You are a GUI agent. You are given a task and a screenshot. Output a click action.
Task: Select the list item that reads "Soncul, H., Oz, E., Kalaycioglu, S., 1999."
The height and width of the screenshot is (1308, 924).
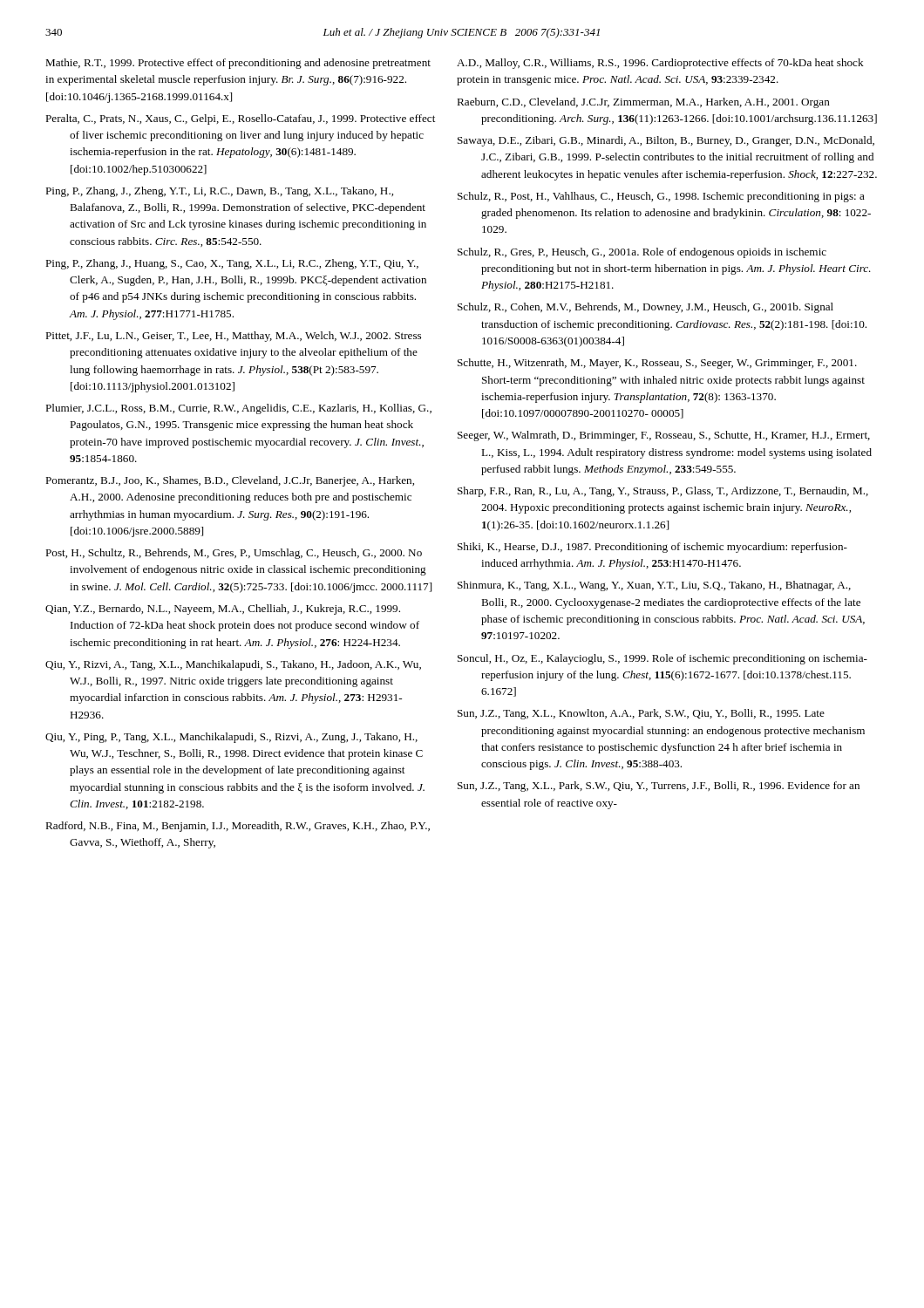[x=662, y=674]
